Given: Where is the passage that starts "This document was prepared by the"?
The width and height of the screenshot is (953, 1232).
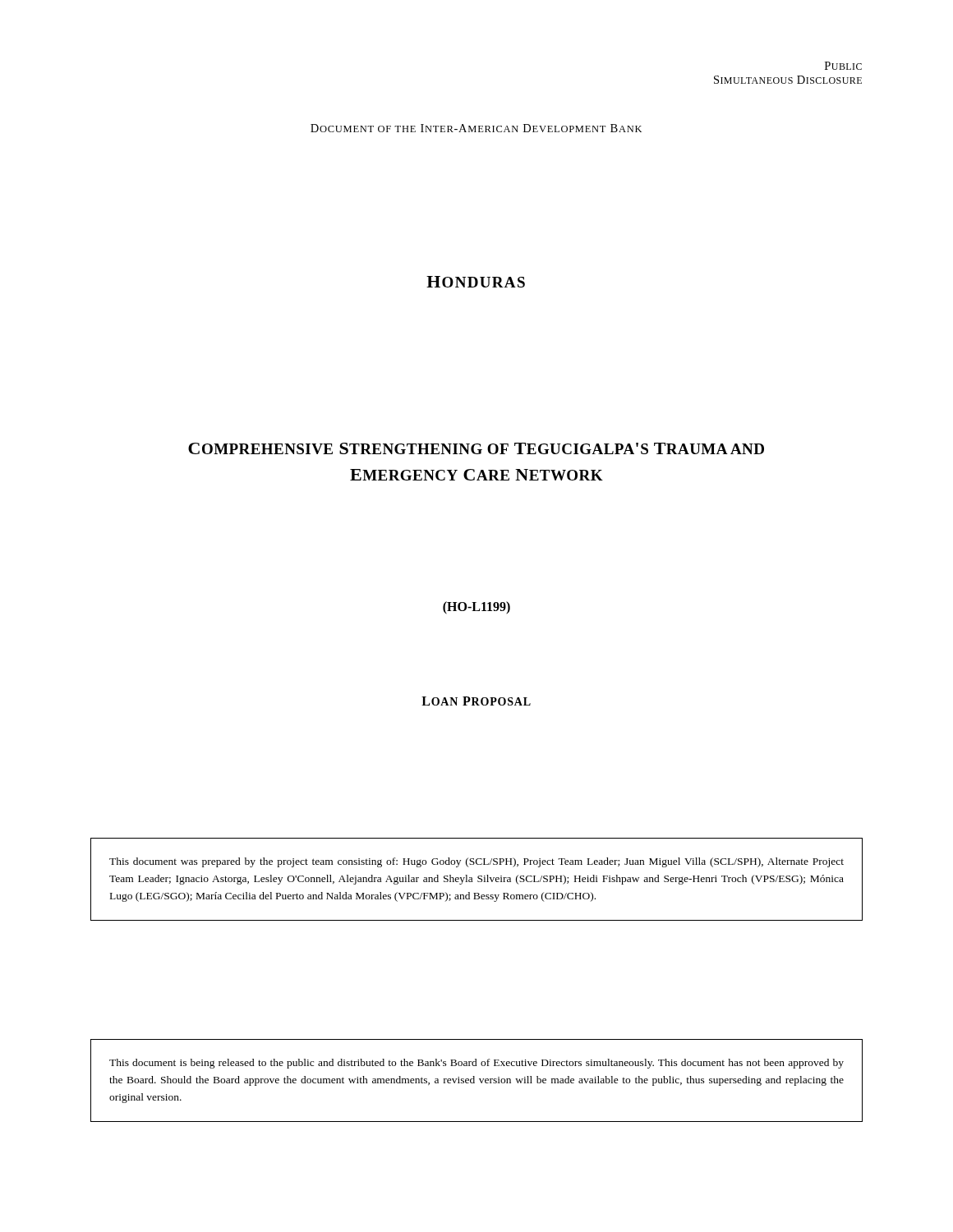Looking at the screenshot, I should (x=476, y=878).
